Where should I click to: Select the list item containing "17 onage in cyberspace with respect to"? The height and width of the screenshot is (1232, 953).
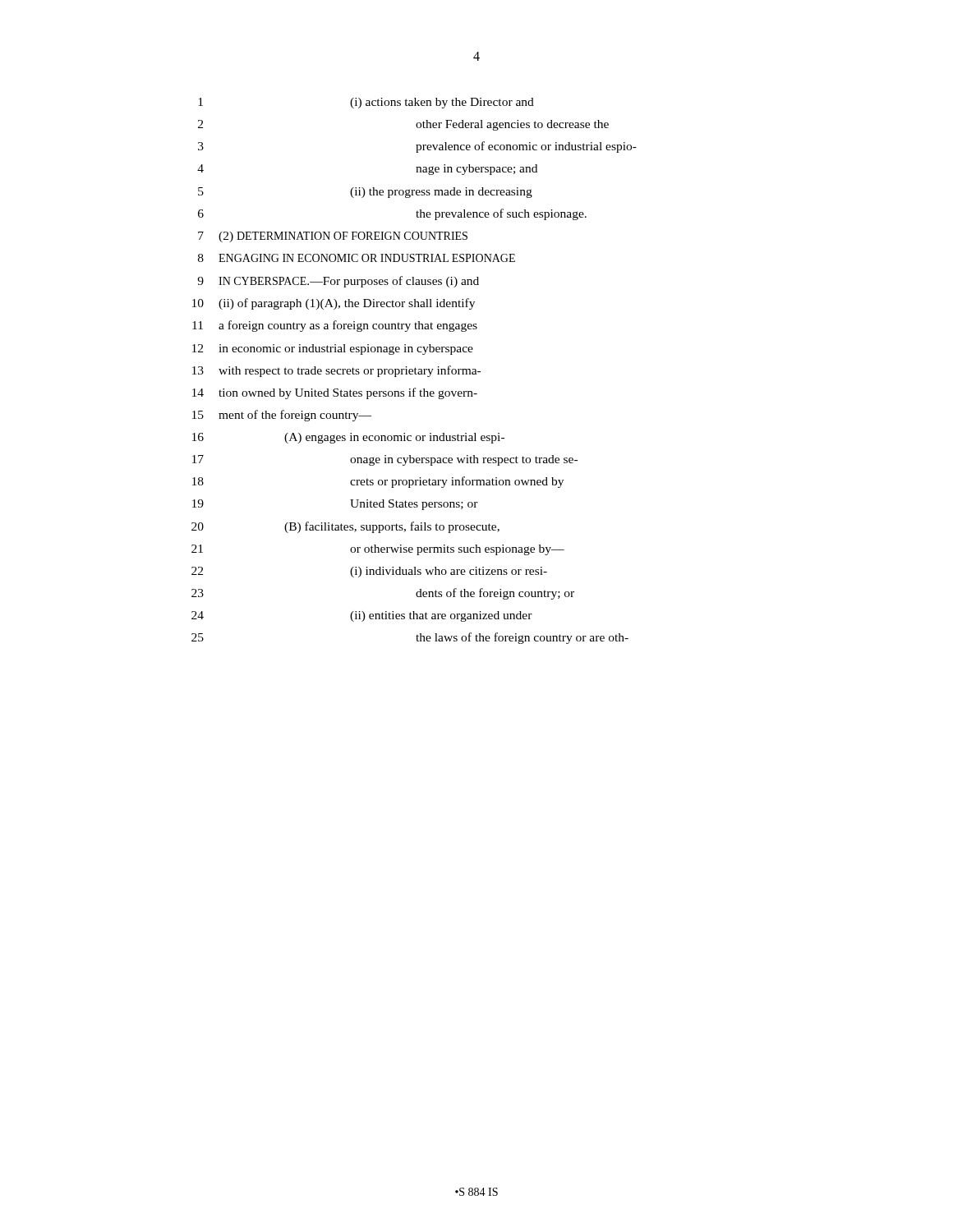click(x=505, y=459)
